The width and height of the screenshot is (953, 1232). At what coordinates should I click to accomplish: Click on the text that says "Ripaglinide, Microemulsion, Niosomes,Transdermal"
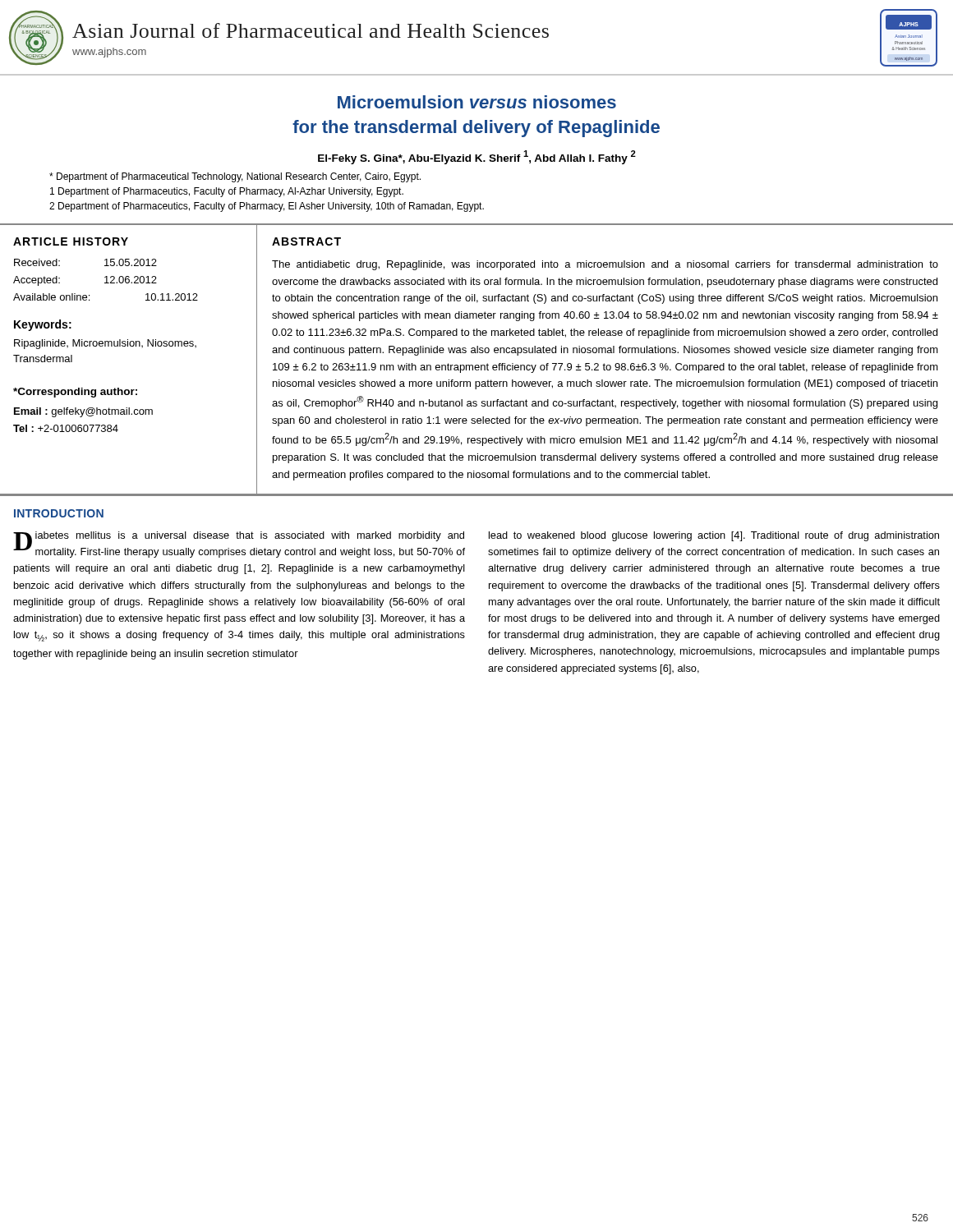[105, 351]
